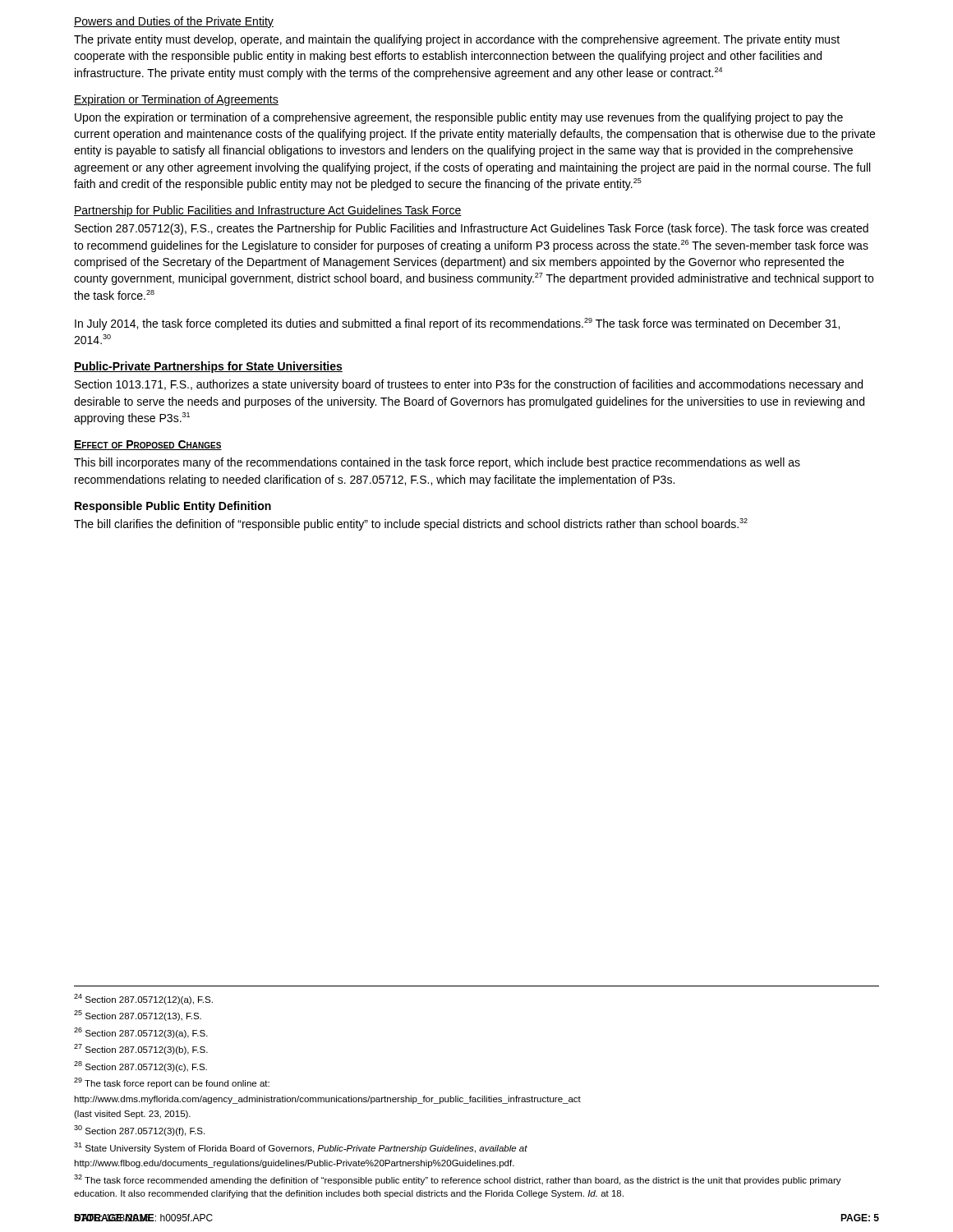Point to the section header beginning "Expiration or Termination of"

(176, 99)
